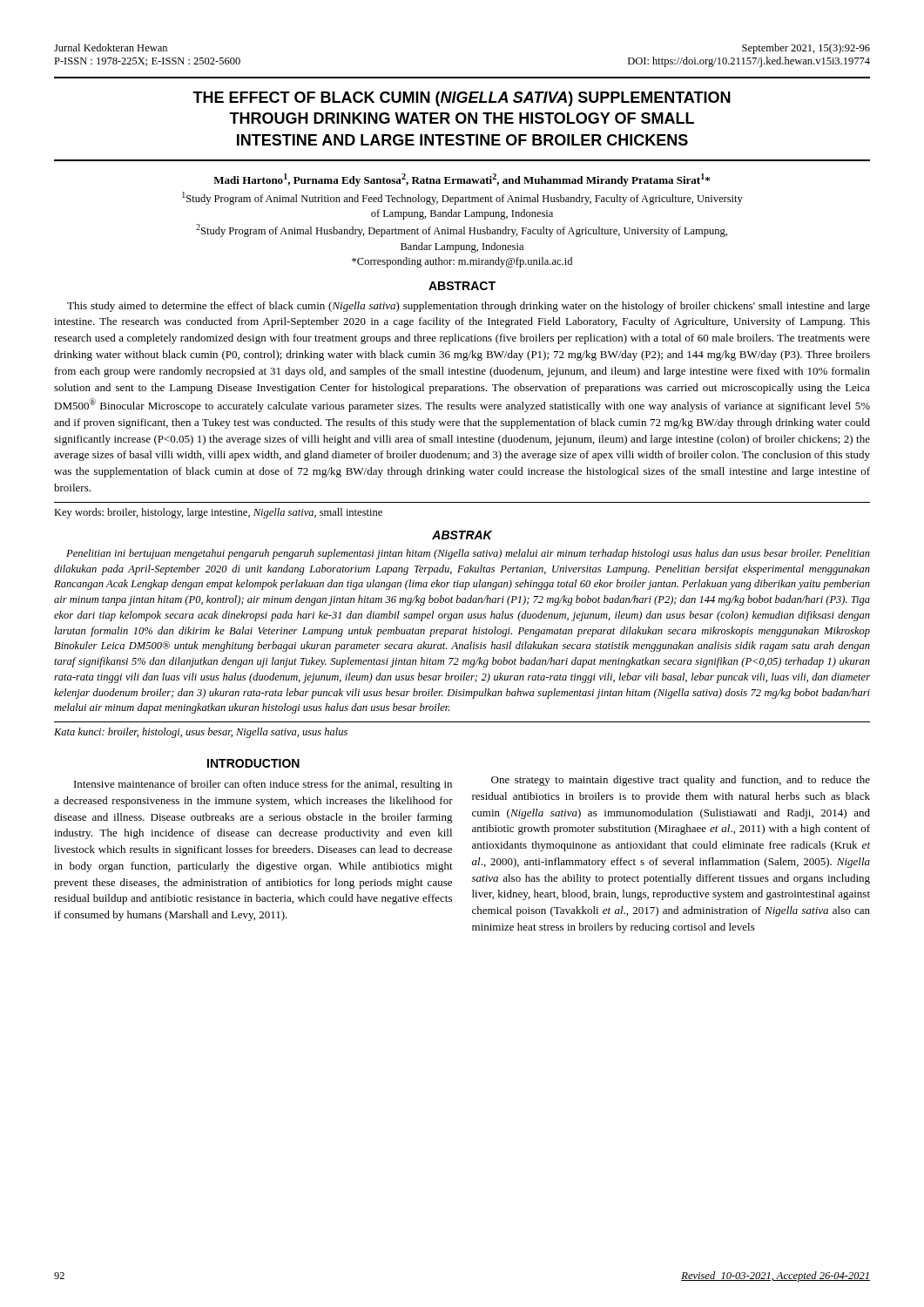This screenshot has height=1307, width=924.
Task: Select the text starting "Key words: broiler, histology, large intestine,"
Action: (x=218, y=512)
